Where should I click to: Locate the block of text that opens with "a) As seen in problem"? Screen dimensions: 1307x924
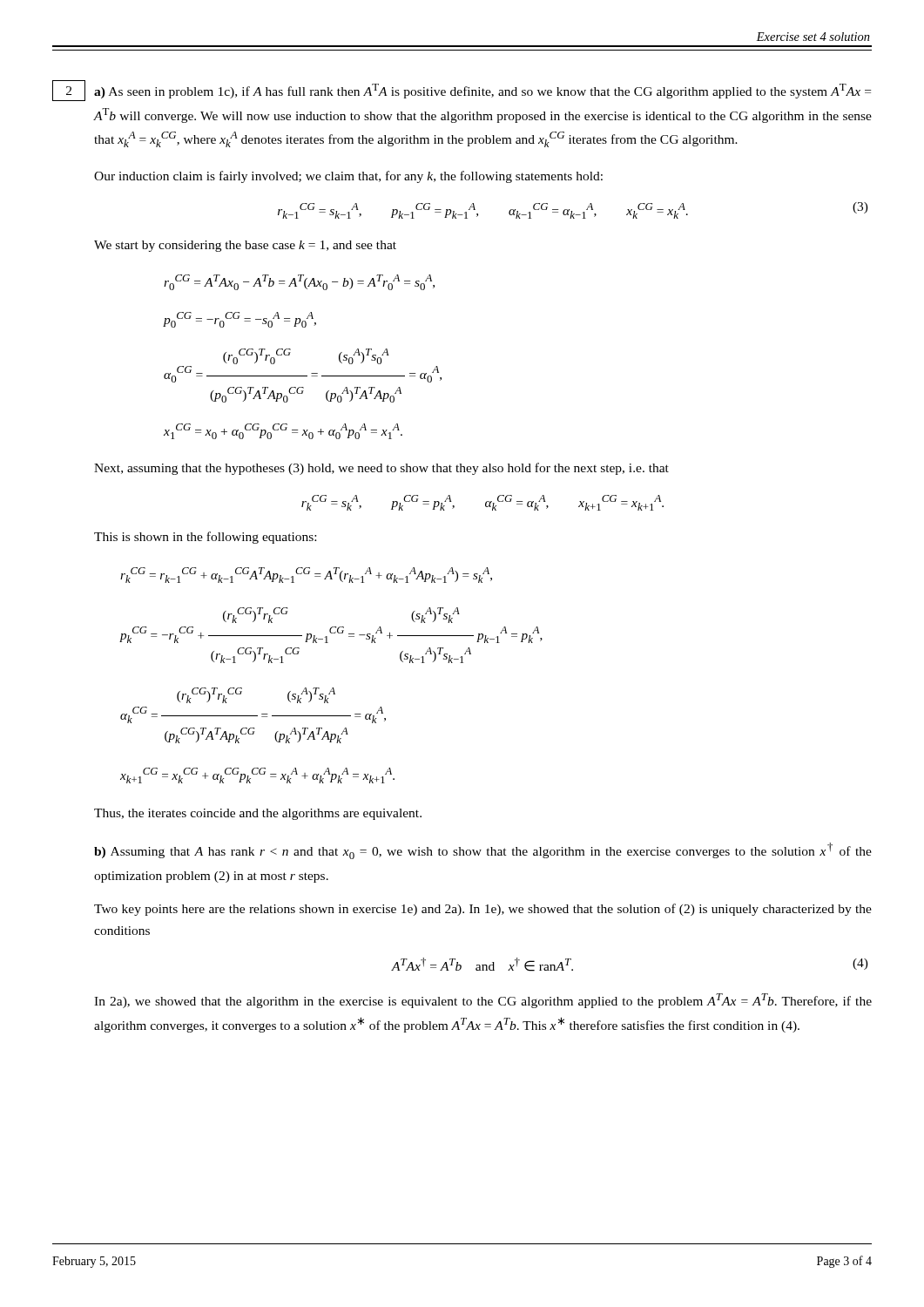[x=483, y=115]
